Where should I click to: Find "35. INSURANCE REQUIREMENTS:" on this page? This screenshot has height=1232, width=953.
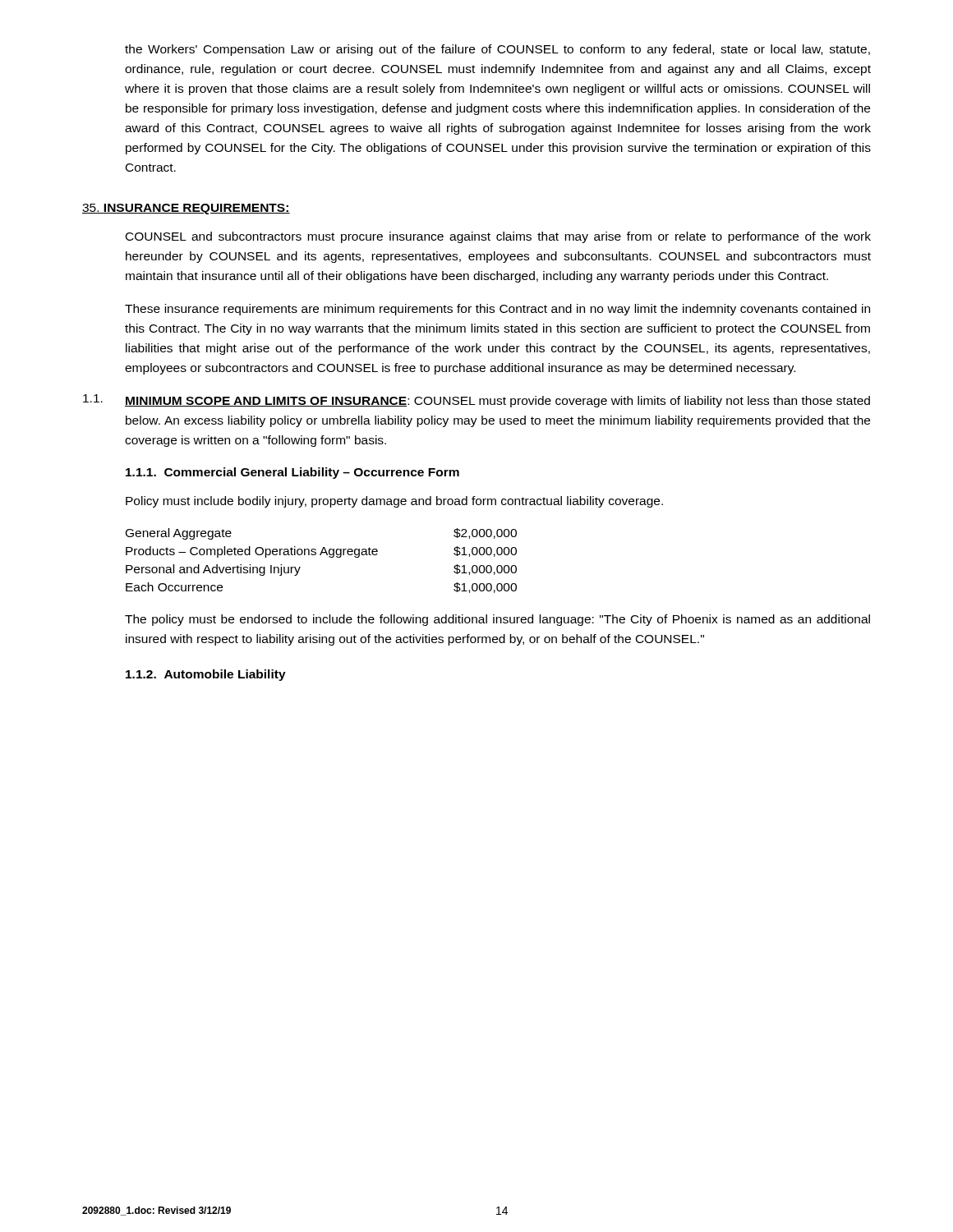186,207
